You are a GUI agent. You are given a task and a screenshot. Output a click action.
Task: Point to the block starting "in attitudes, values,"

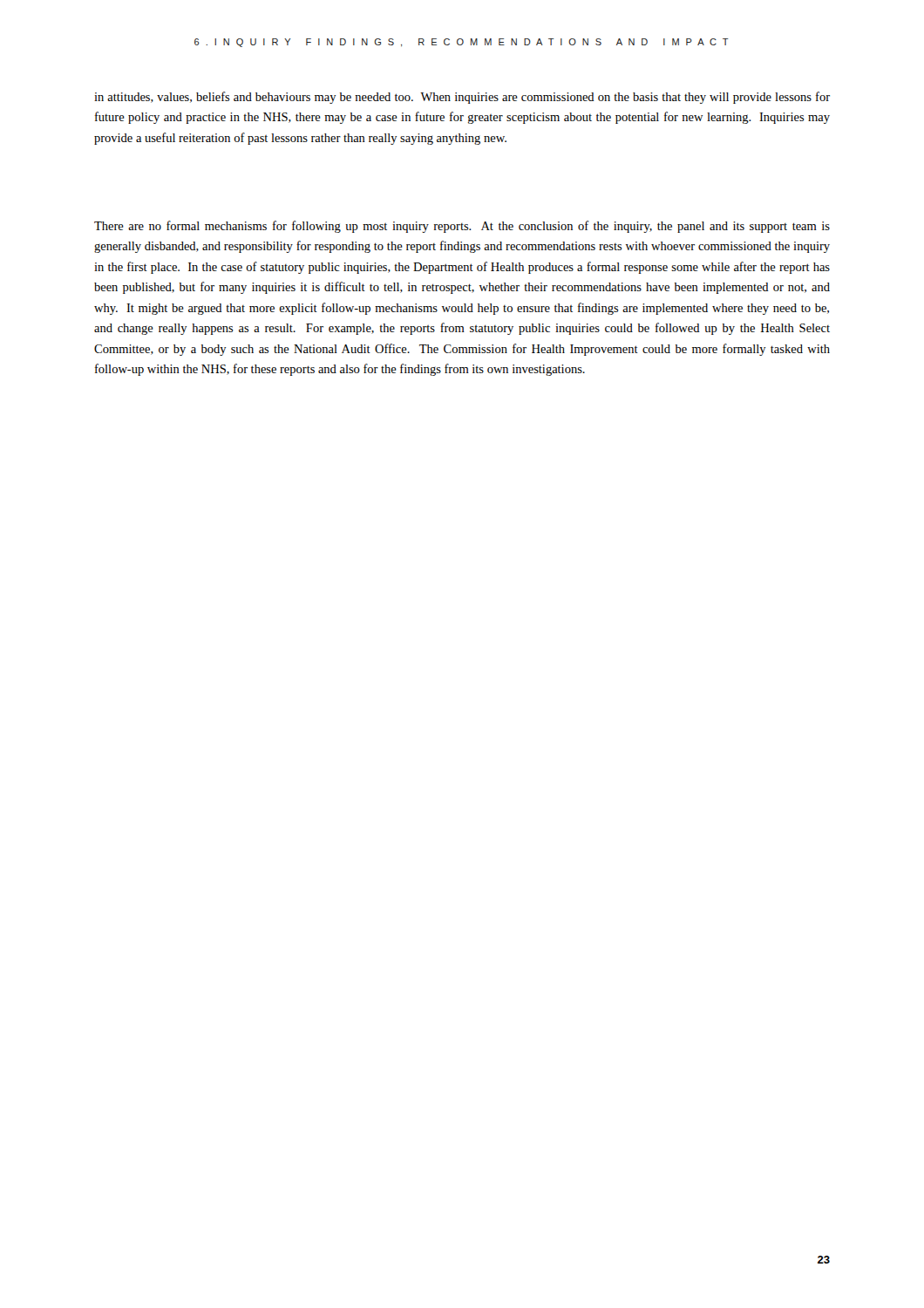[462, 117]
